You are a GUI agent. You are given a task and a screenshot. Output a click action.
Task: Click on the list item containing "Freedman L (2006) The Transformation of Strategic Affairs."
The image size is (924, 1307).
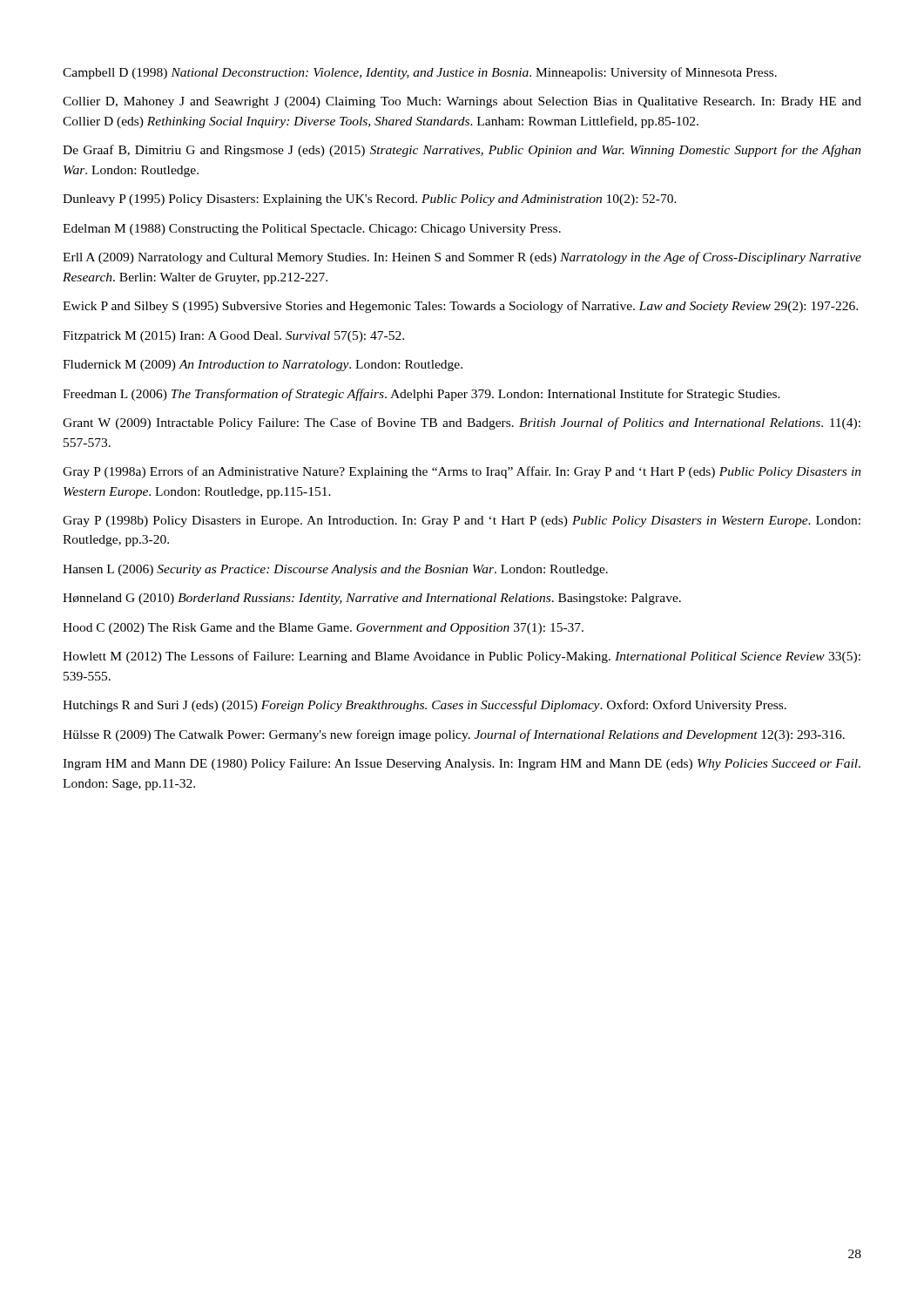[x=422, y=393]
